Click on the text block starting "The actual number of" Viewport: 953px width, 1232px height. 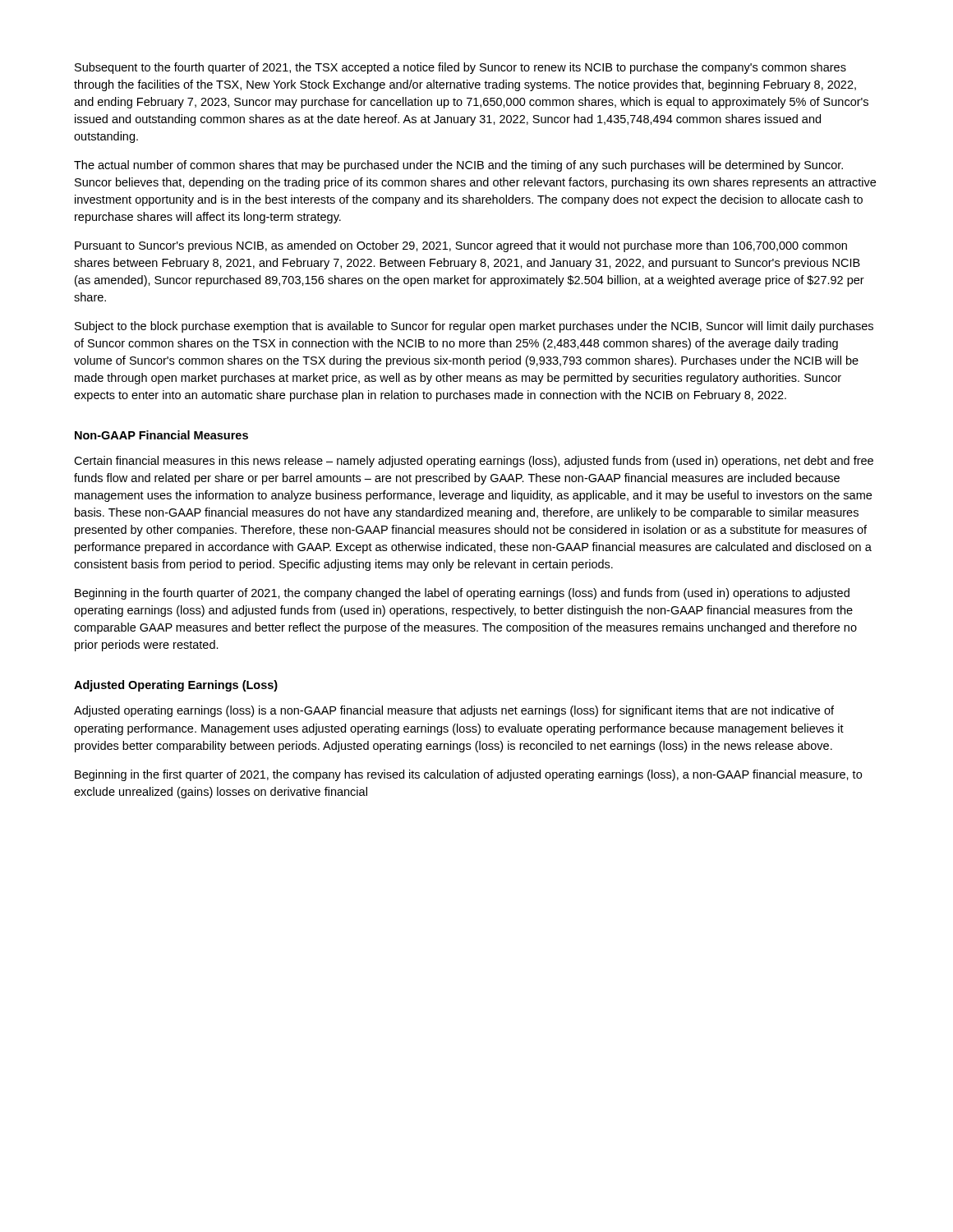point(475,191)
